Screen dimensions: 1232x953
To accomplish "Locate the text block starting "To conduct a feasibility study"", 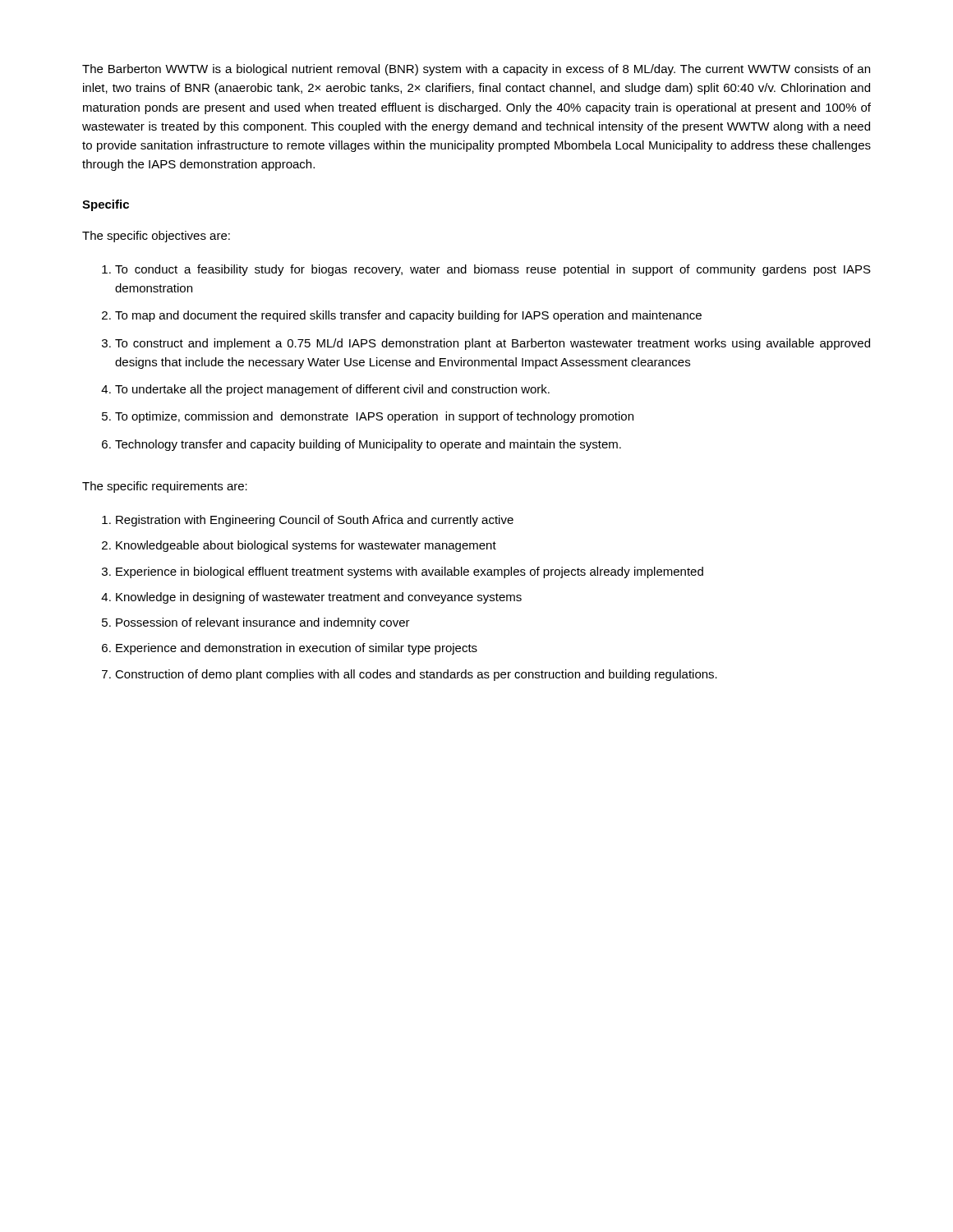I will coord(493,278).
